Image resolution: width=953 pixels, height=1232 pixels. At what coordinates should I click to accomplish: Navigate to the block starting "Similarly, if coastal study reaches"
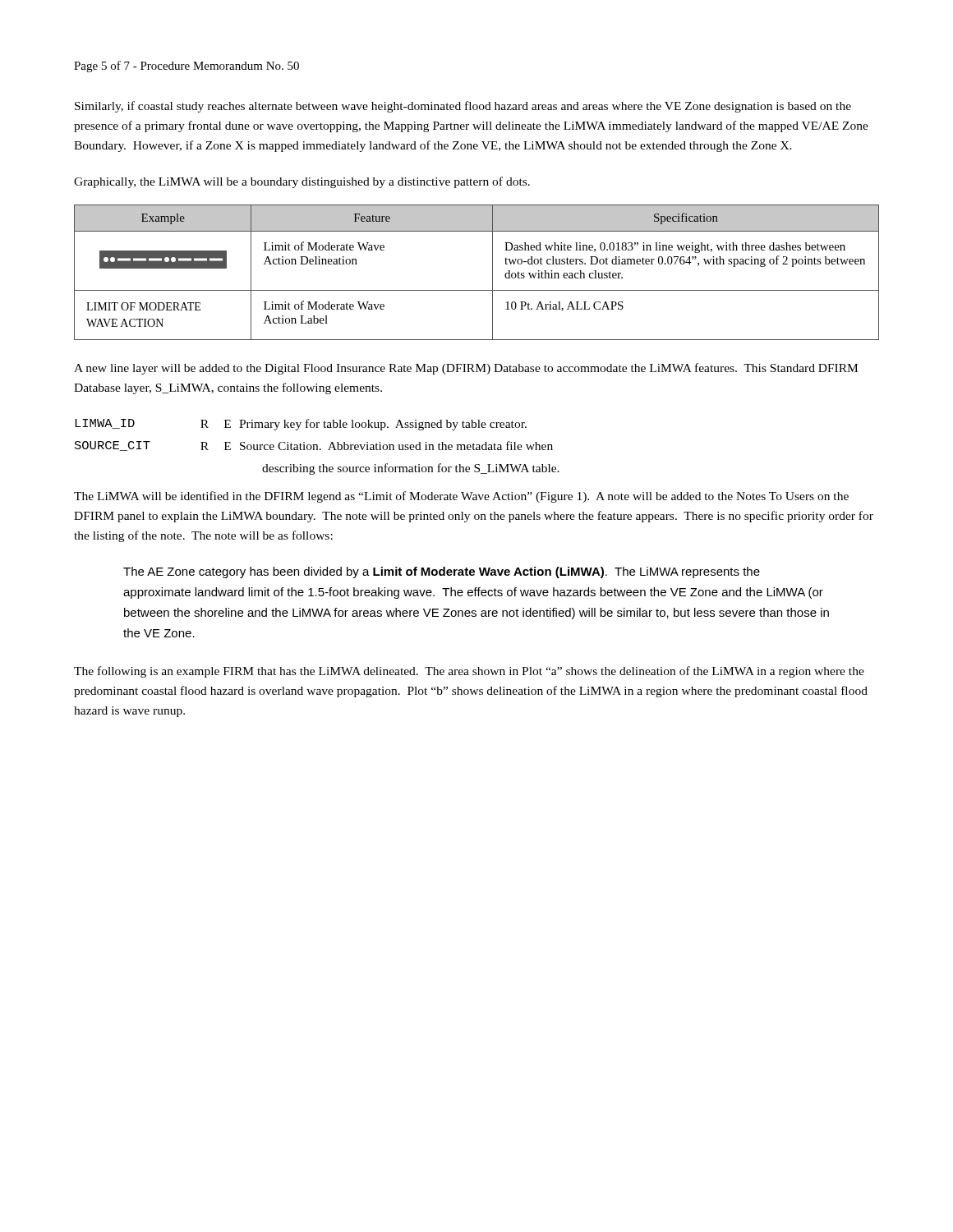coord(471,125)
